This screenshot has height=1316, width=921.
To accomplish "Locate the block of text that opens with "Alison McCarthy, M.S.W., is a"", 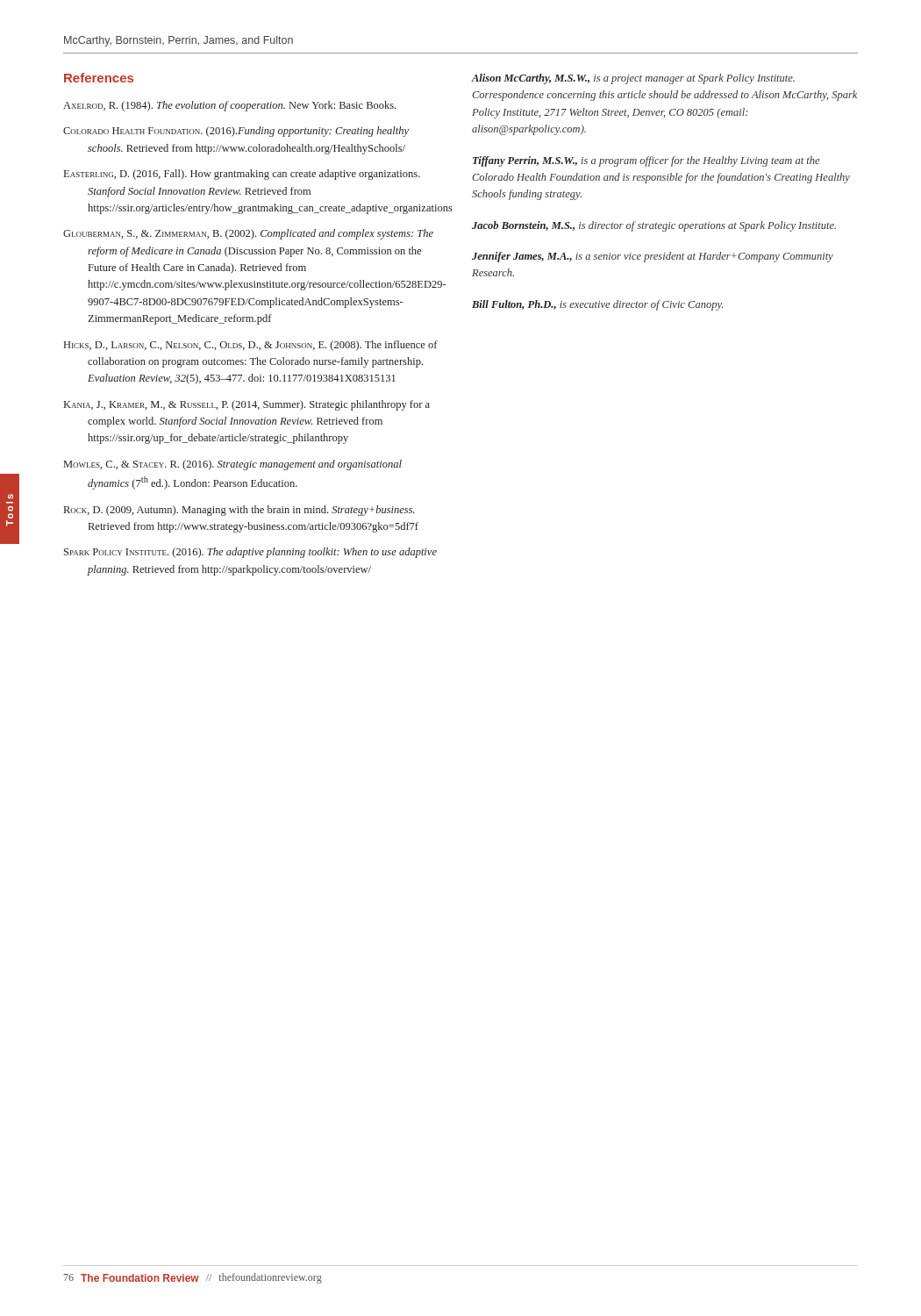I will point(665,104).
